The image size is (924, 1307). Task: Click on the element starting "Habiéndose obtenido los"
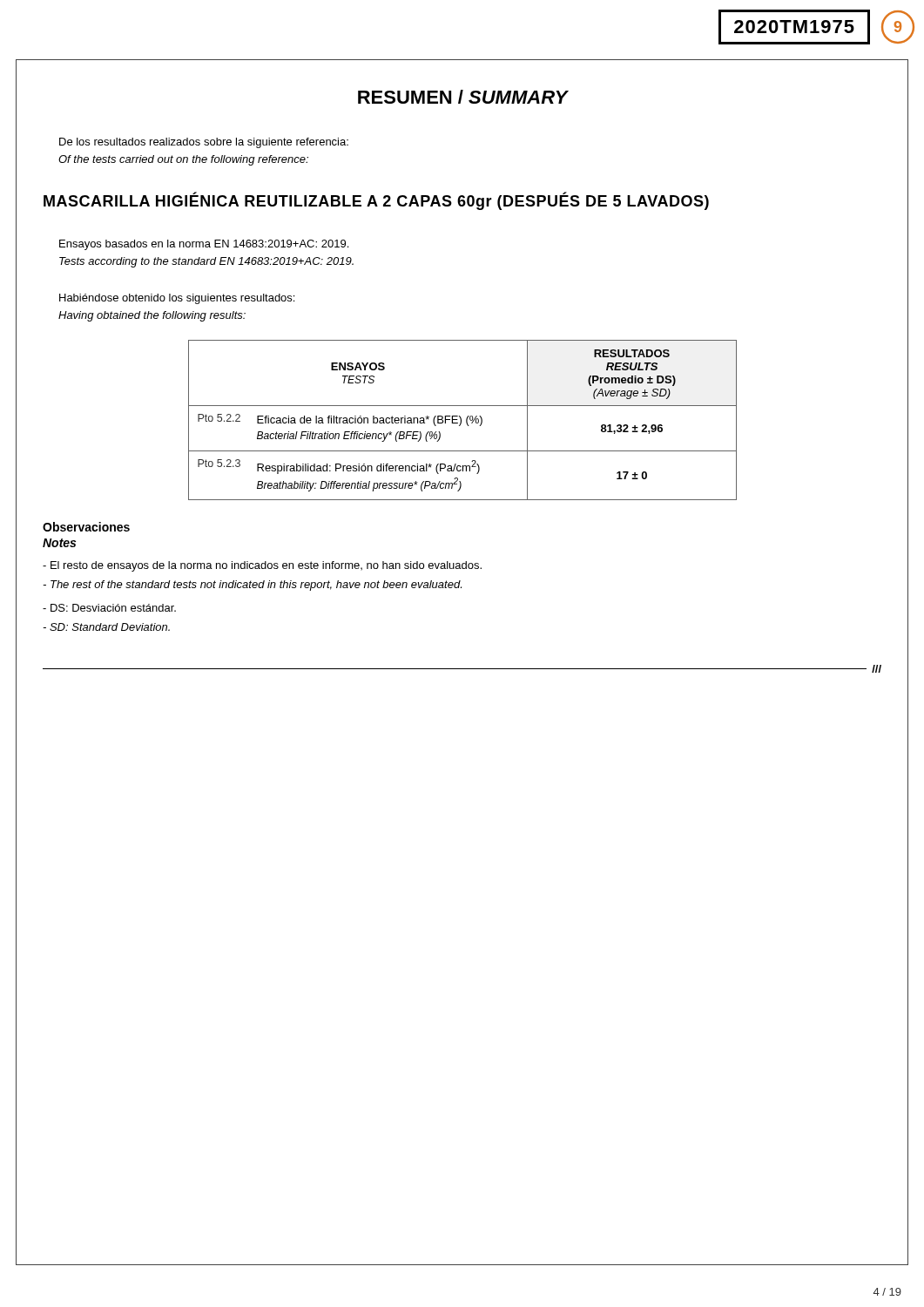point(177,306)
